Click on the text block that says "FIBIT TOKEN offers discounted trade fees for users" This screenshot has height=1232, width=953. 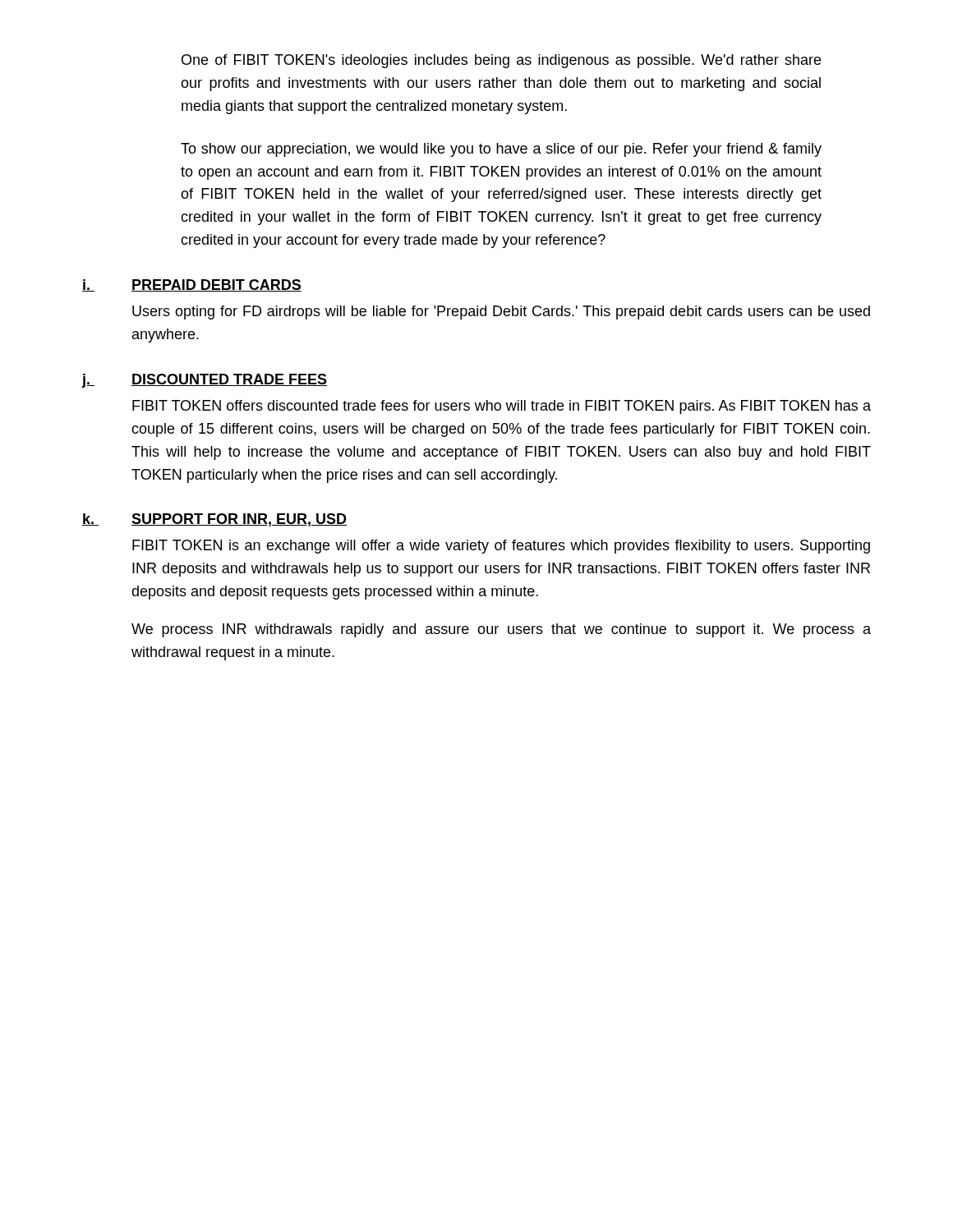[x=501, y=441]
